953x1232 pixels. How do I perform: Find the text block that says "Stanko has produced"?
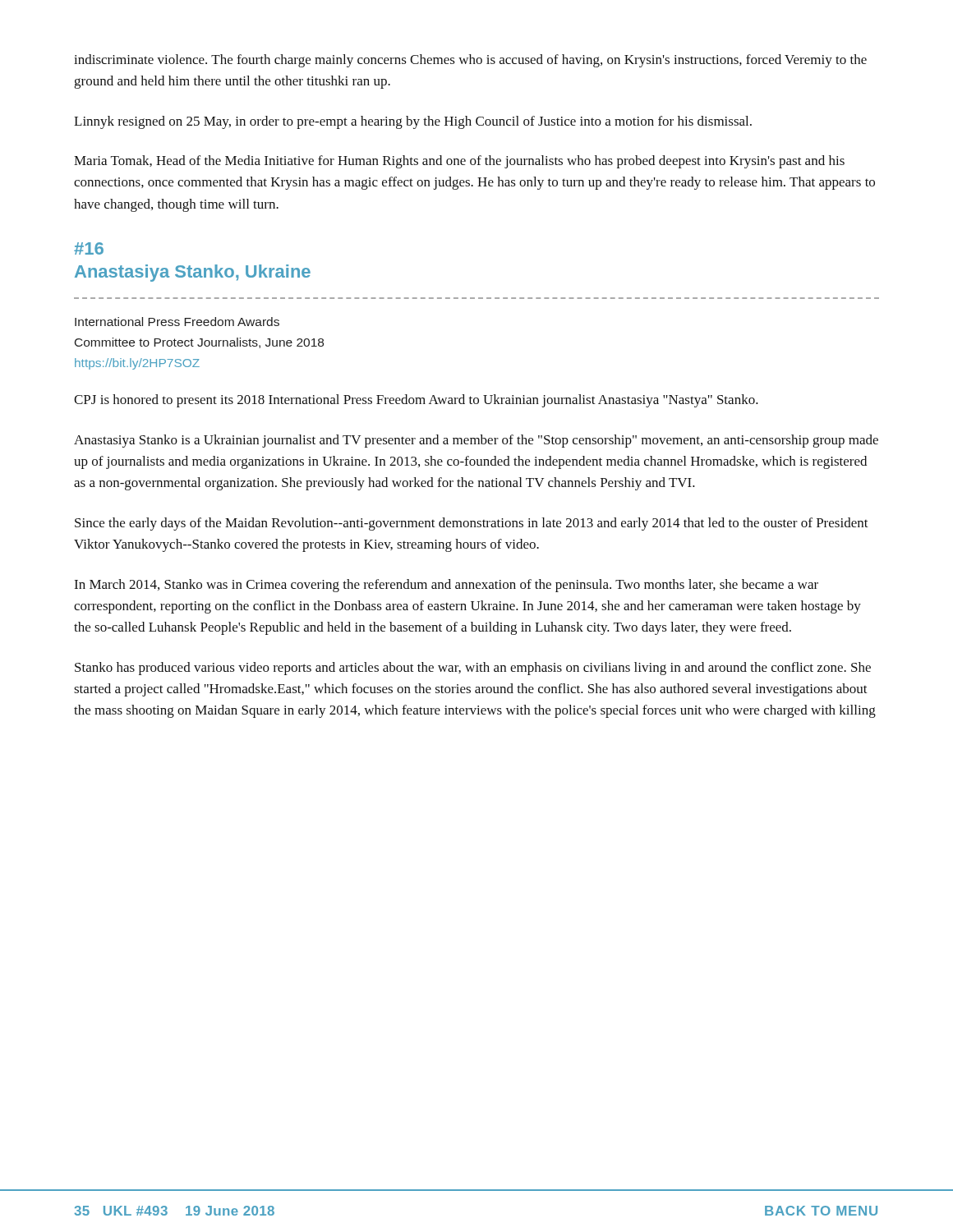coord(475,689)
